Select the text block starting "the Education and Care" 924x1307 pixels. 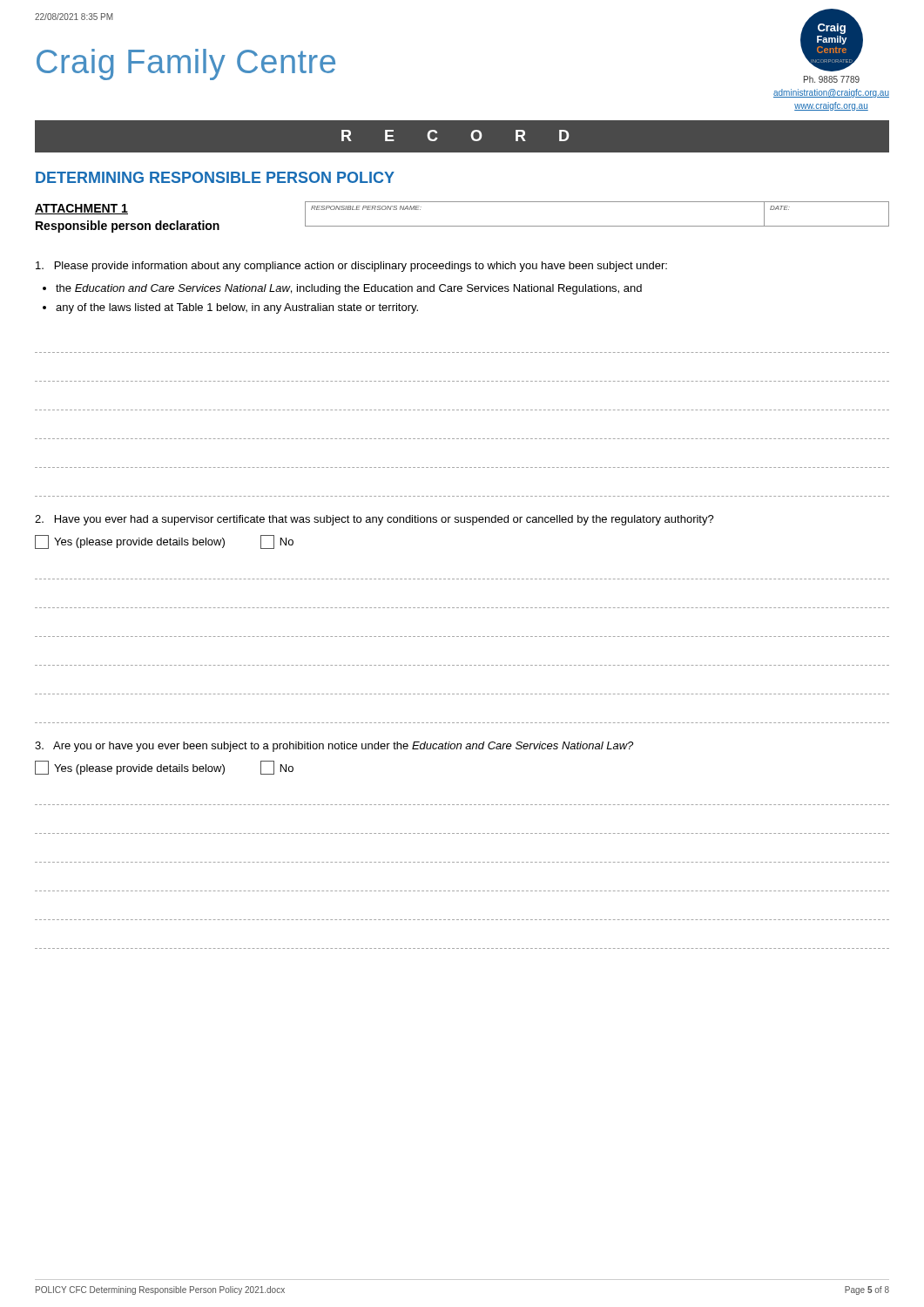click(x=349, y=288)
